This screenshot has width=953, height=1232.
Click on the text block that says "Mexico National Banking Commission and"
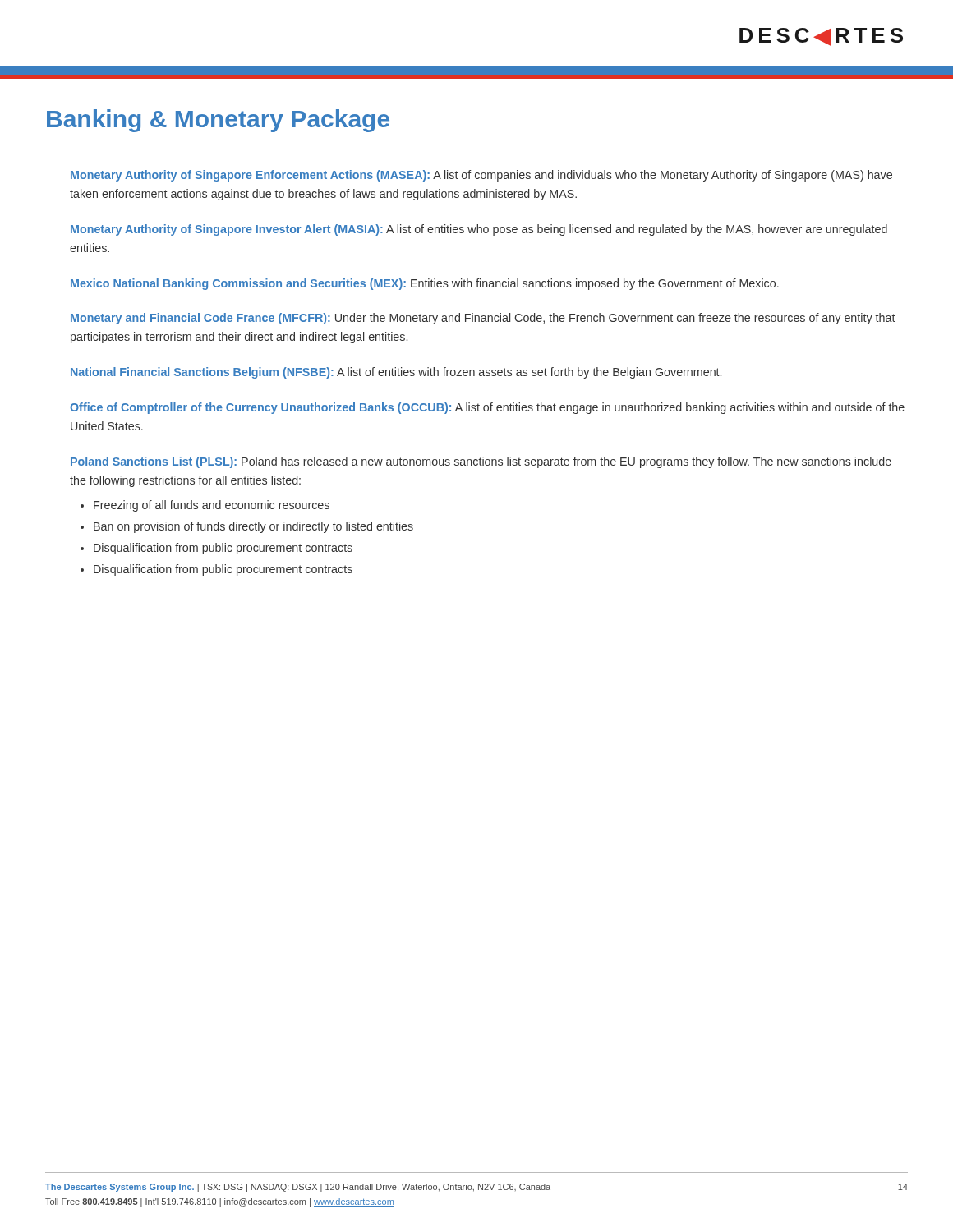tap(425, 283)
